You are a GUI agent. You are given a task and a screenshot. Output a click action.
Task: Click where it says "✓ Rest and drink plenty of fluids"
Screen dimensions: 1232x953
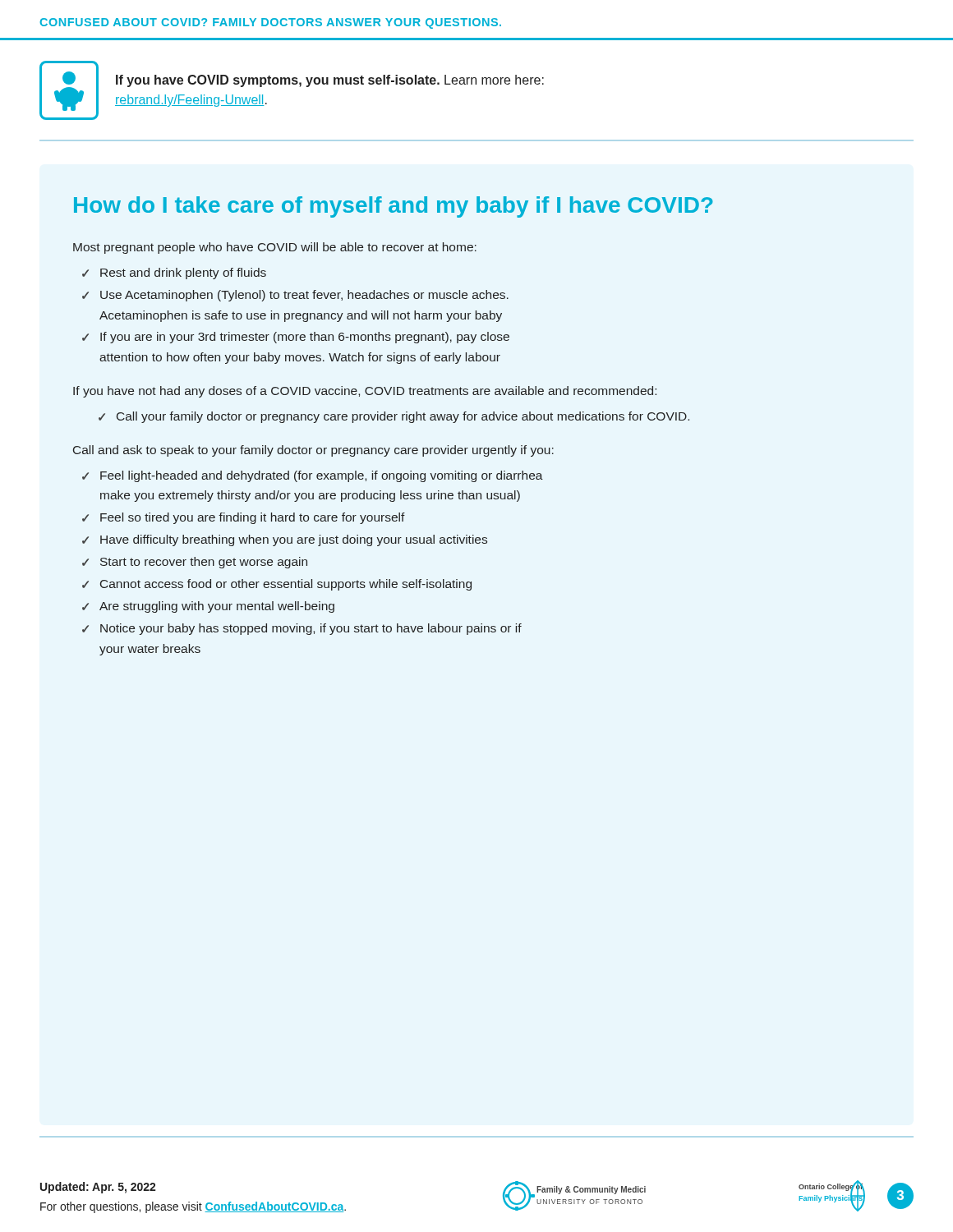coord(174,274)
